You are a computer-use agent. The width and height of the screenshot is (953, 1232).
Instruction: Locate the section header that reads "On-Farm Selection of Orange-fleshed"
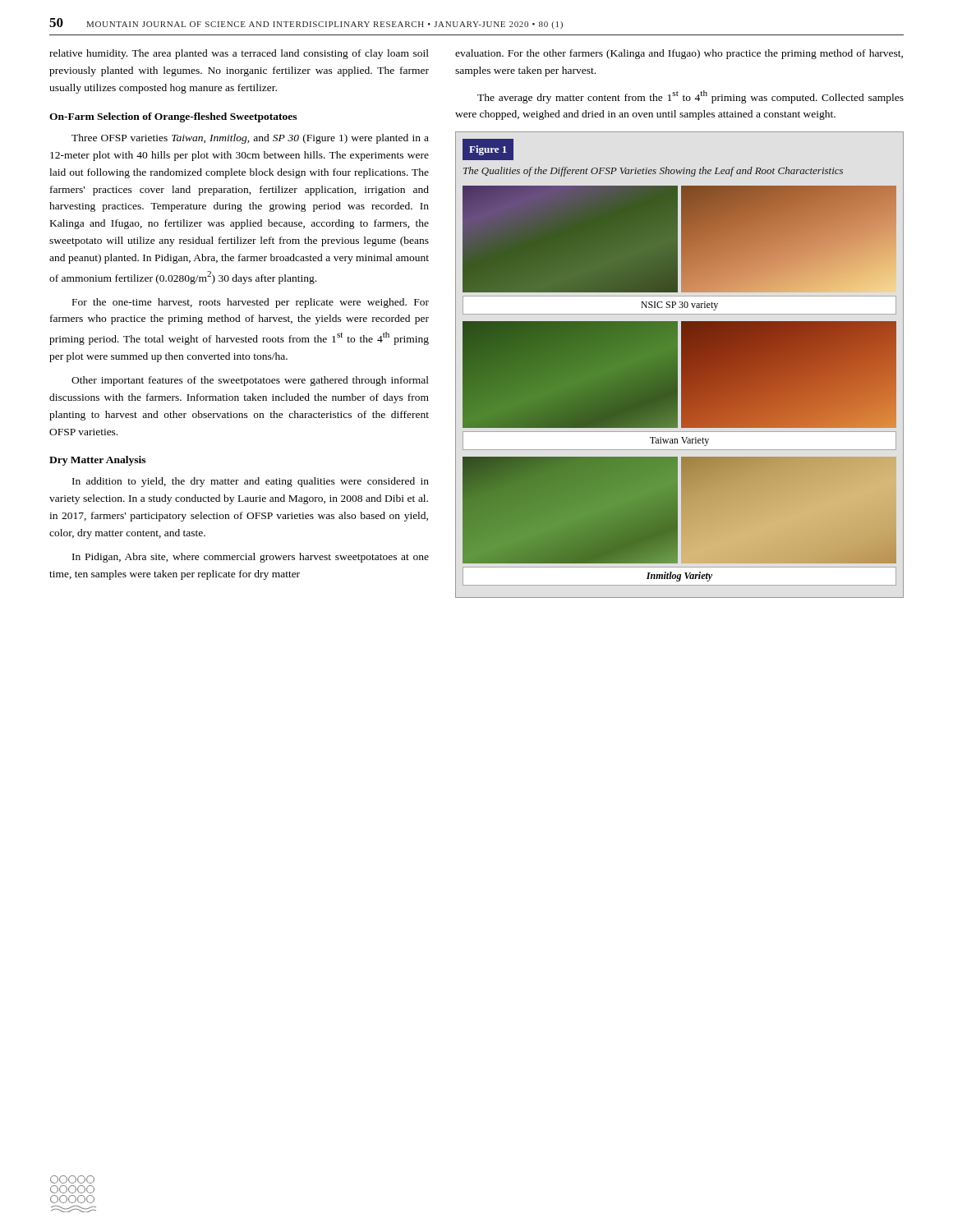click(x=173, y=116)
